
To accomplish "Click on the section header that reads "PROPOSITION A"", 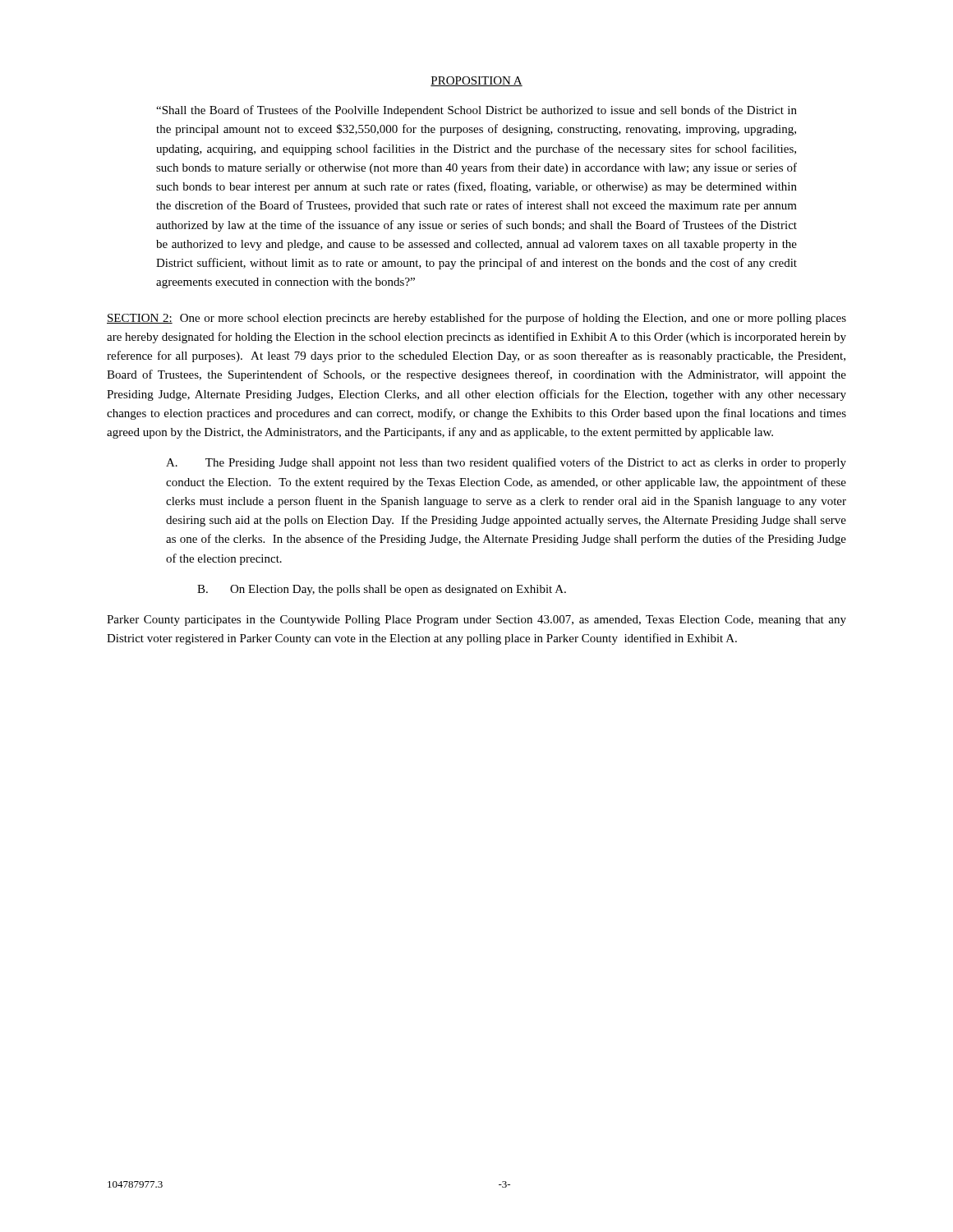I will (476, 81).
